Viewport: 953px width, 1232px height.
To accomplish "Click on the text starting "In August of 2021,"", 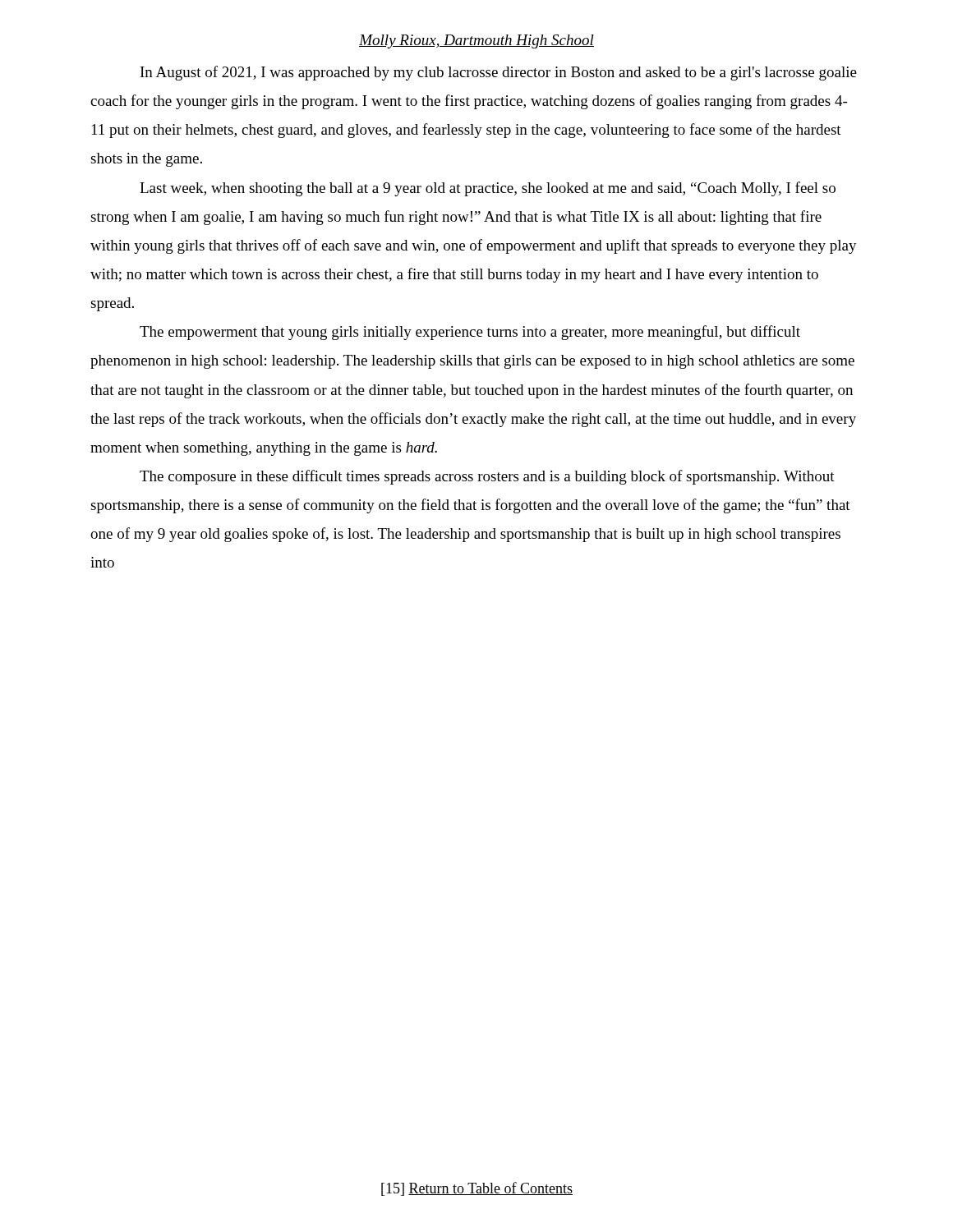I will click(x=474, y=115).
